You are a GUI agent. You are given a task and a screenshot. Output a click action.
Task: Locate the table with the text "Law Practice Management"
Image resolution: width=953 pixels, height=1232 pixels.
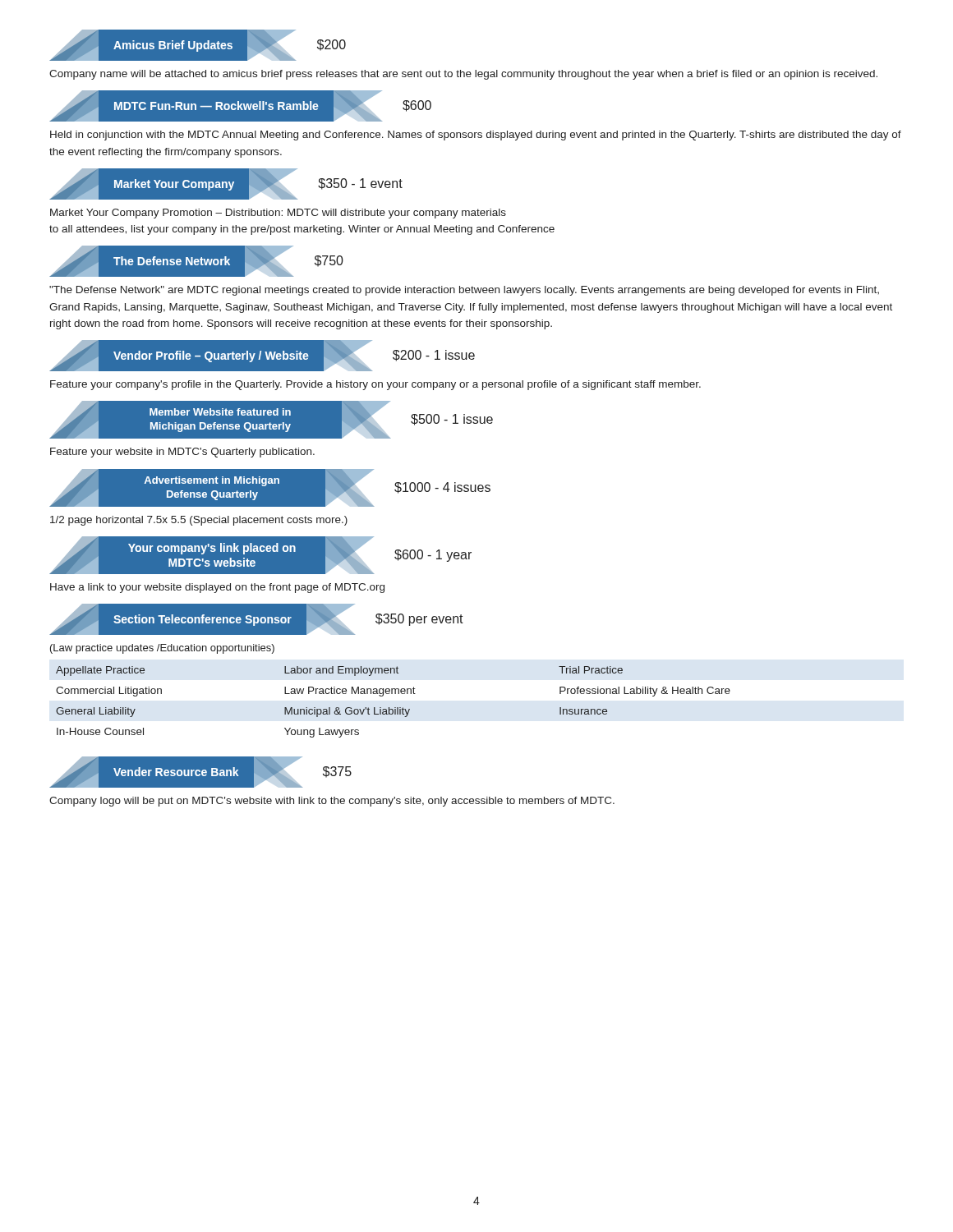point(476,700)
